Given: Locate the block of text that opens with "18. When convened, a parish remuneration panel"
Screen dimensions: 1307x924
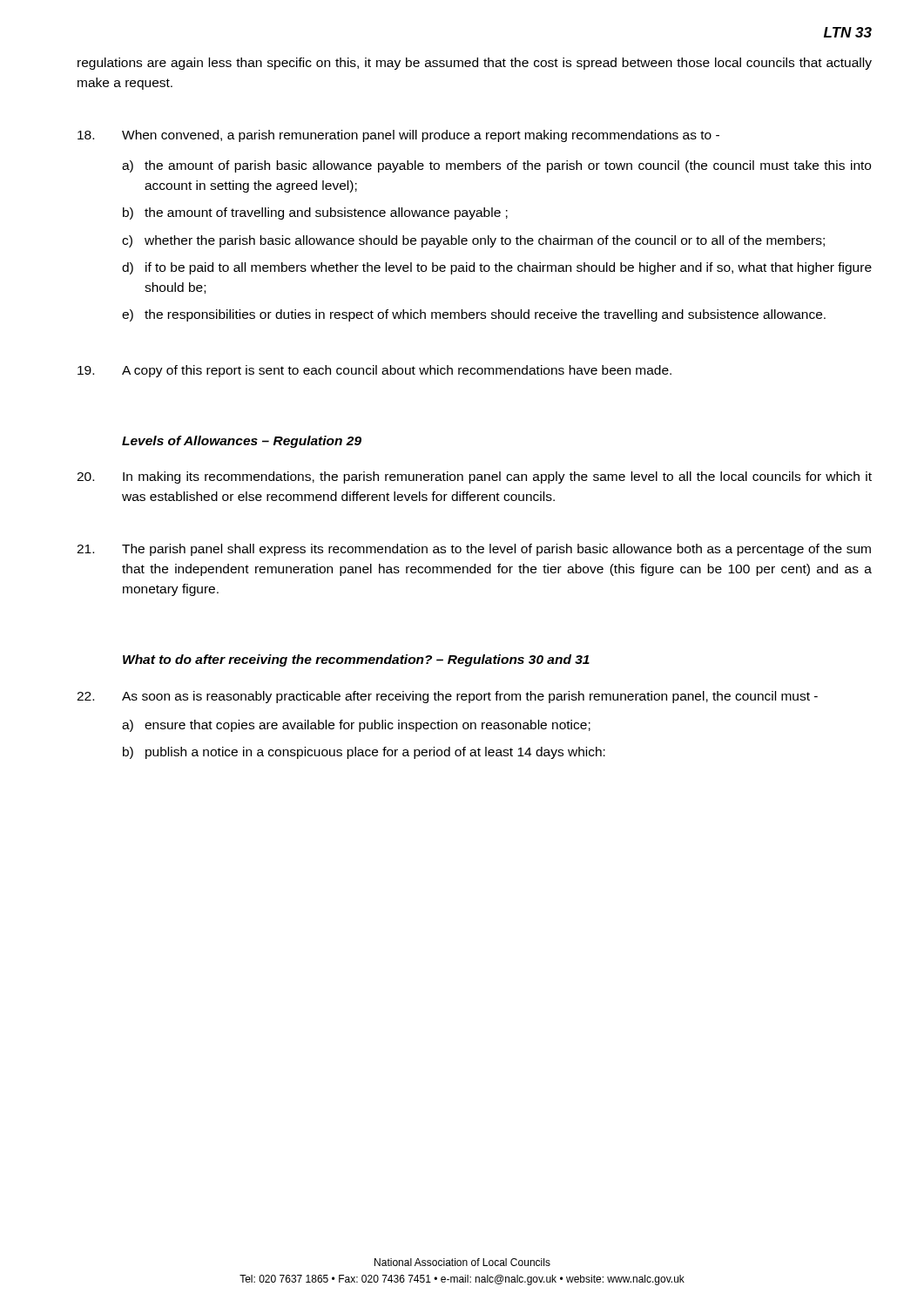Looking at the screenshot, I should [x=474, y=230].
